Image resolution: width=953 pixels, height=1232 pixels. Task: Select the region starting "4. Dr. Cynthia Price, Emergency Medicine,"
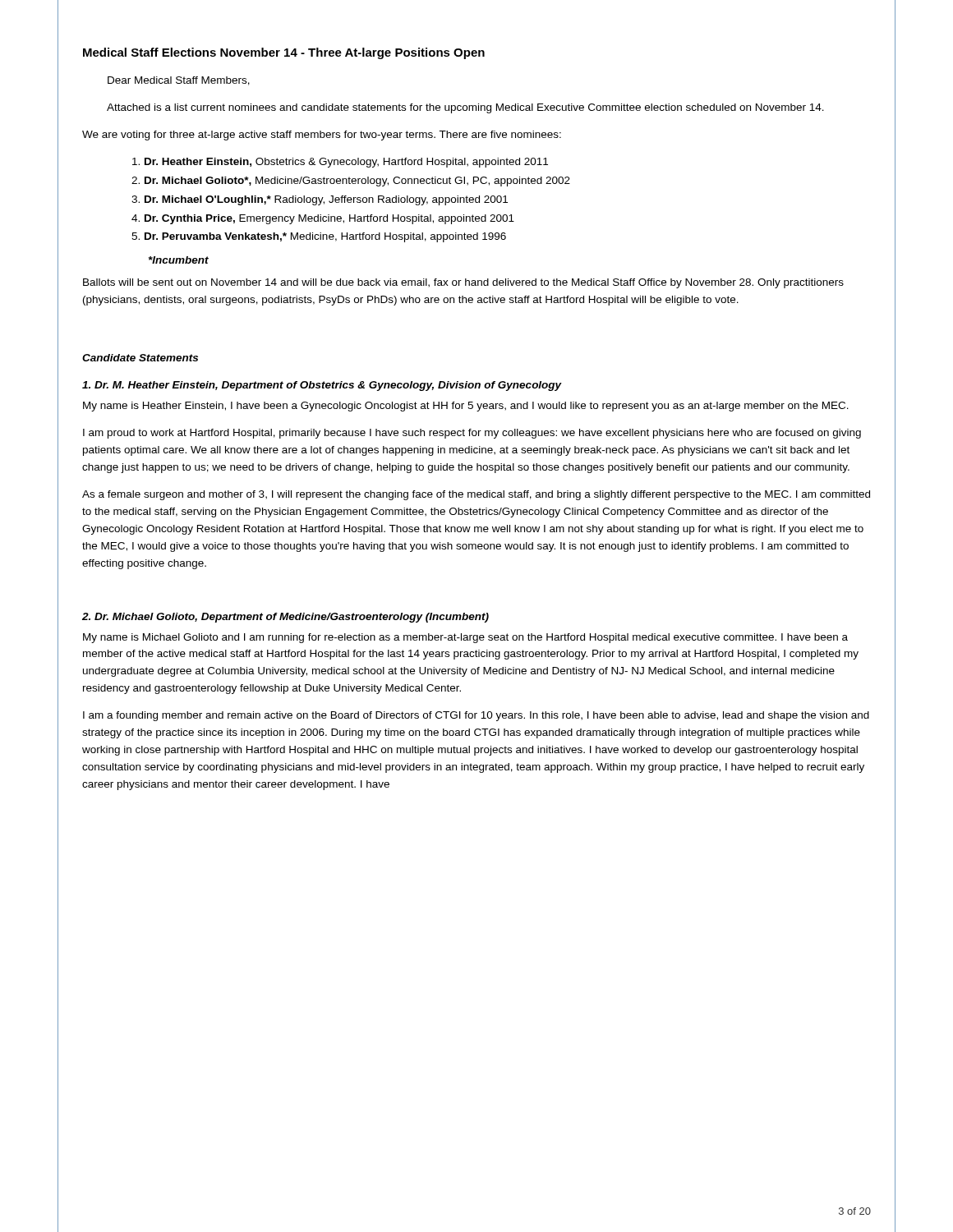point(323,218)
